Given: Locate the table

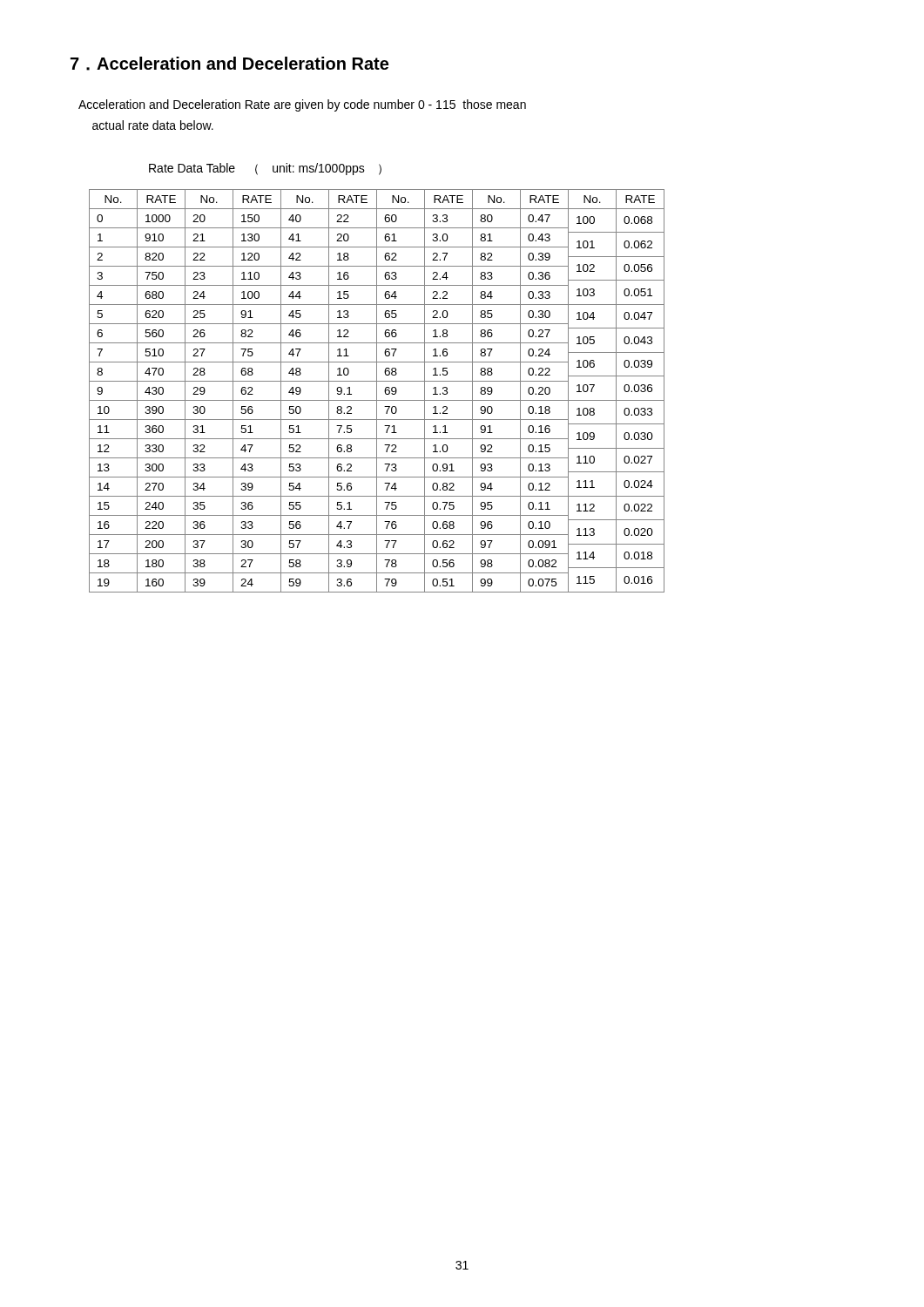Looking at the screenshot, I should click(472, 390).
